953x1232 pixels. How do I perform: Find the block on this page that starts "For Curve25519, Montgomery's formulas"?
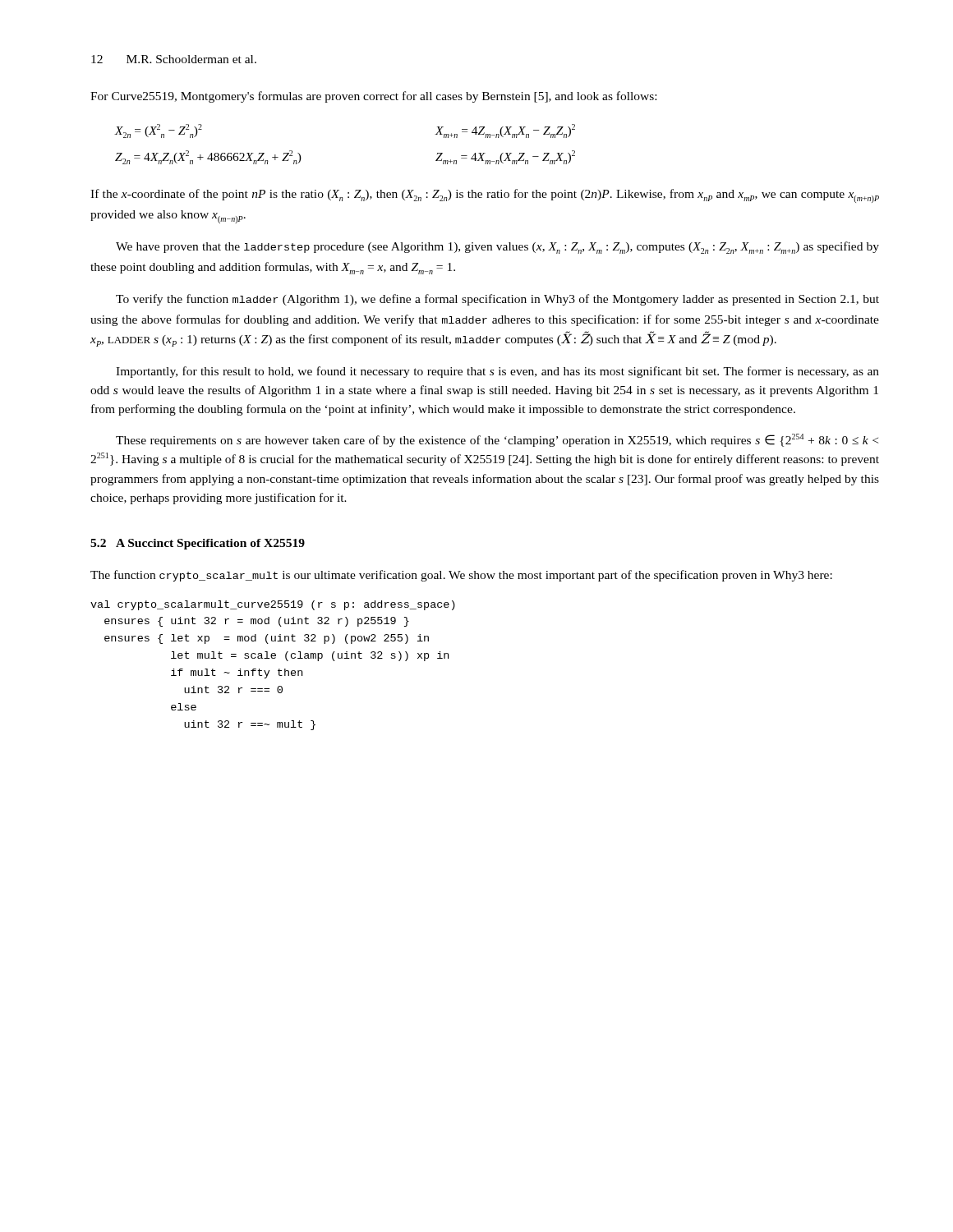[x=485, y=96]
